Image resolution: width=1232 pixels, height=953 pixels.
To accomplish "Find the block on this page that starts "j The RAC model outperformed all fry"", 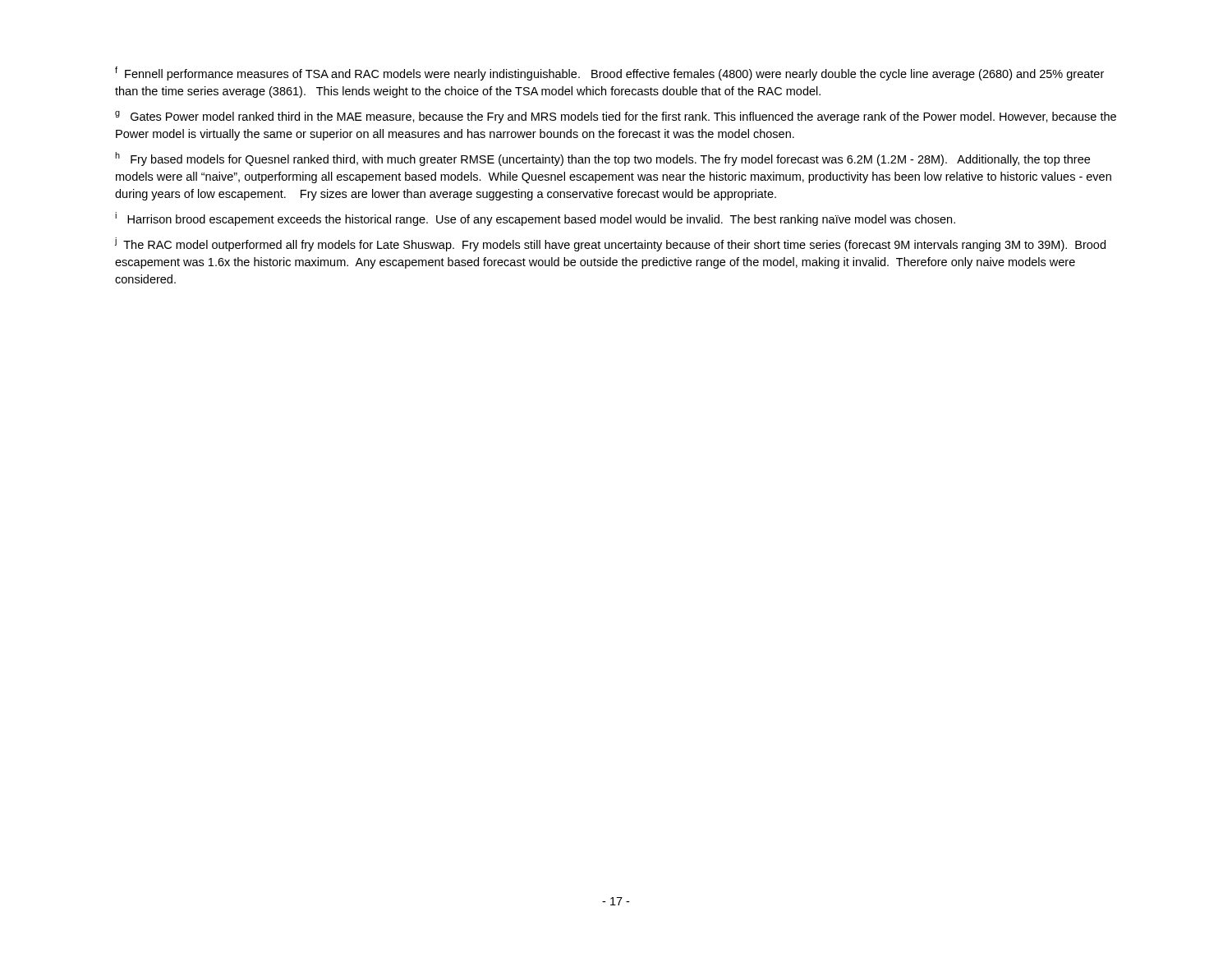I will click(616, 263).
